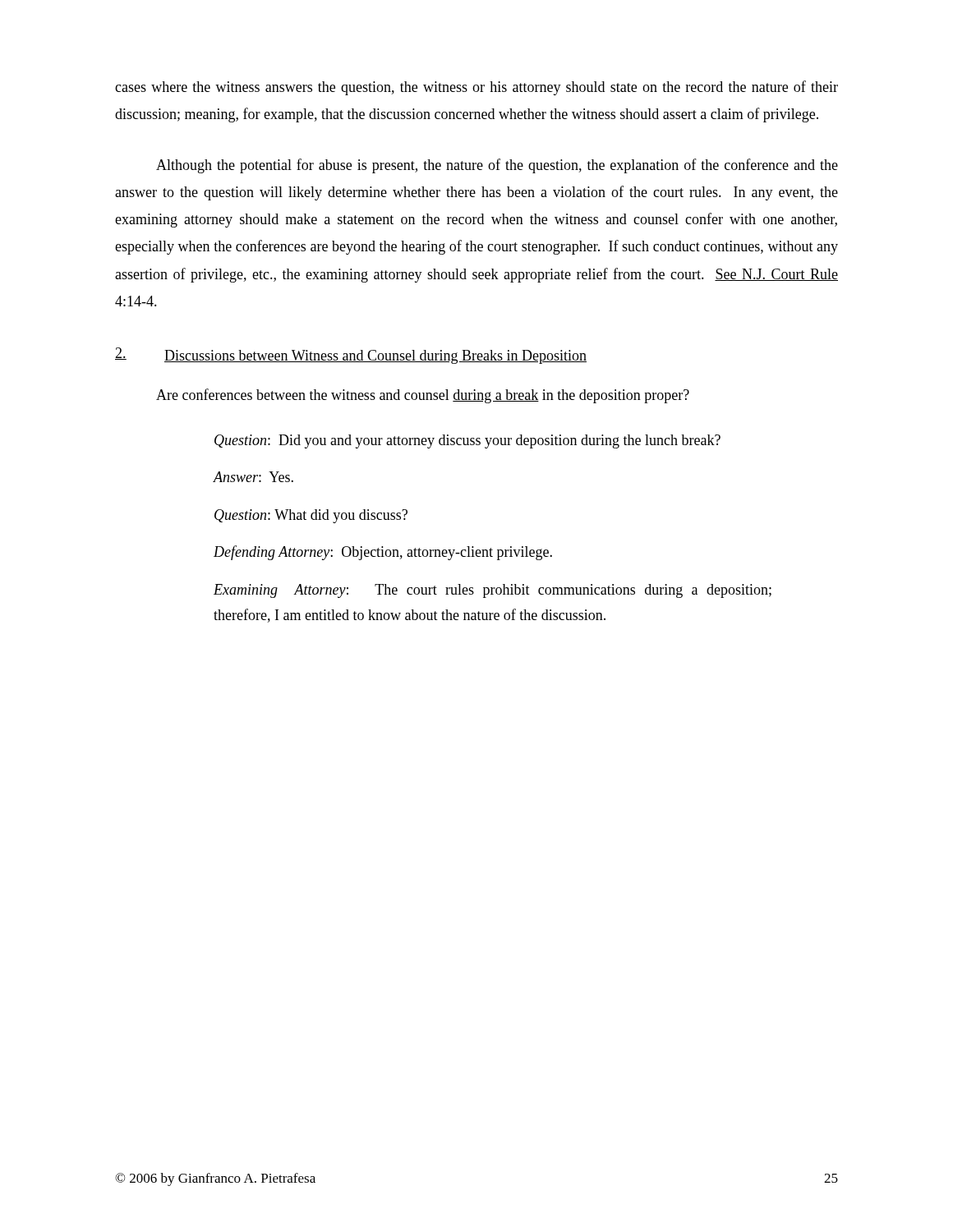This screenshot has width=953, height=1232.
Task: Select the text block containing "Although the potential for abuse is"
Action: coord(476,233)
